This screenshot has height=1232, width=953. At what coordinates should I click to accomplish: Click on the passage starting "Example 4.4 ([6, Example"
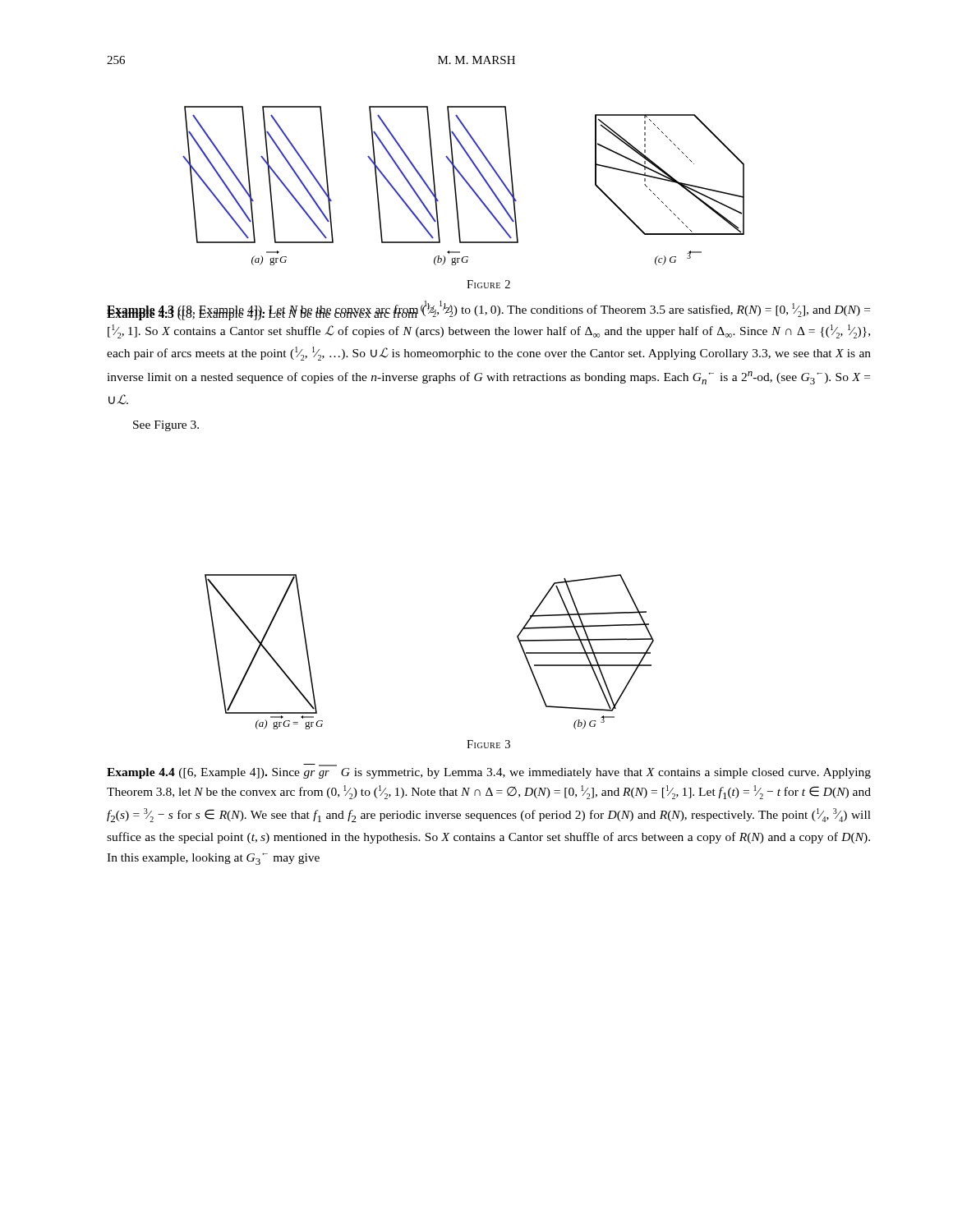click(489, 816)
